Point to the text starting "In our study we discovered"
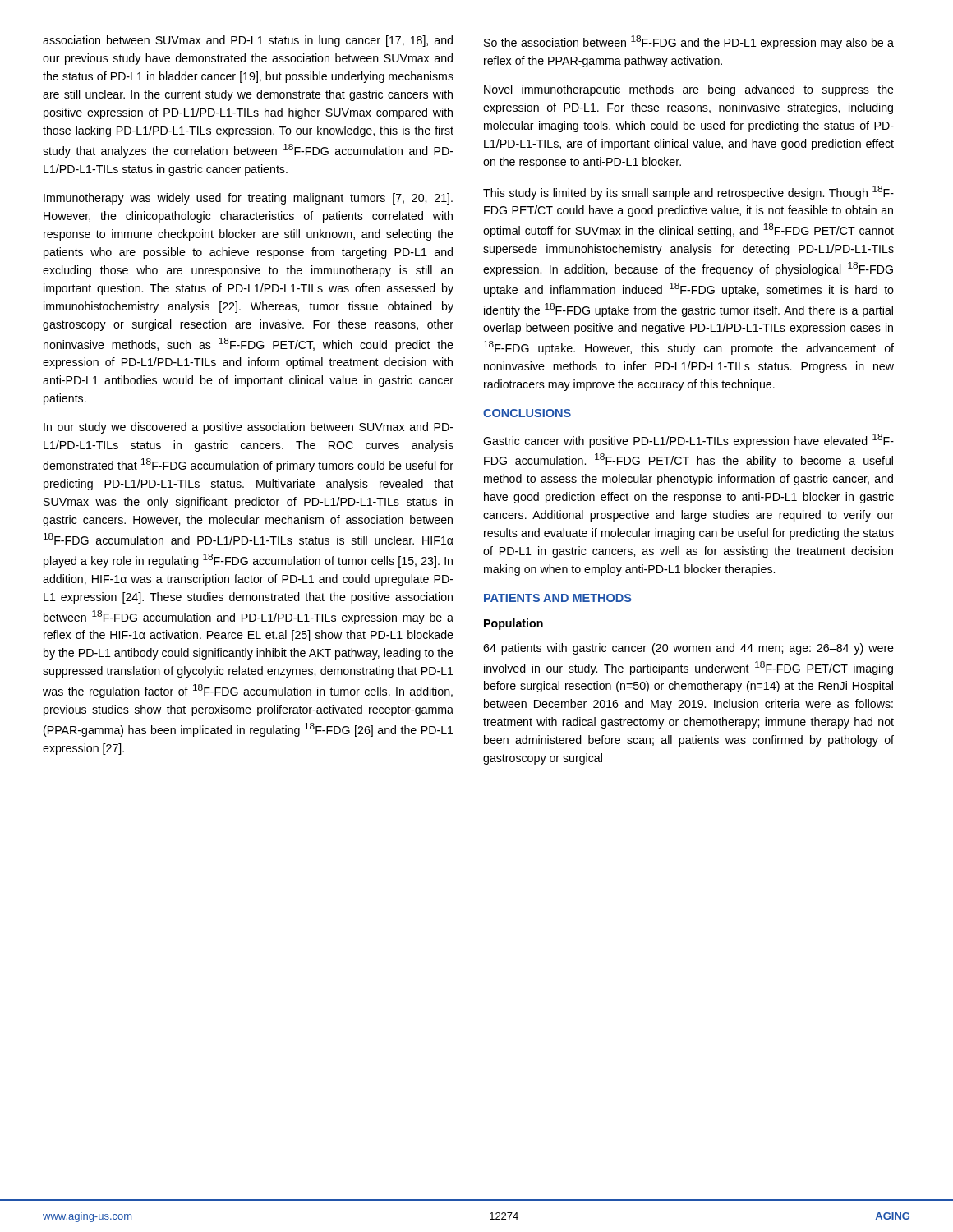953x1232 pixels. coord(248,588)
